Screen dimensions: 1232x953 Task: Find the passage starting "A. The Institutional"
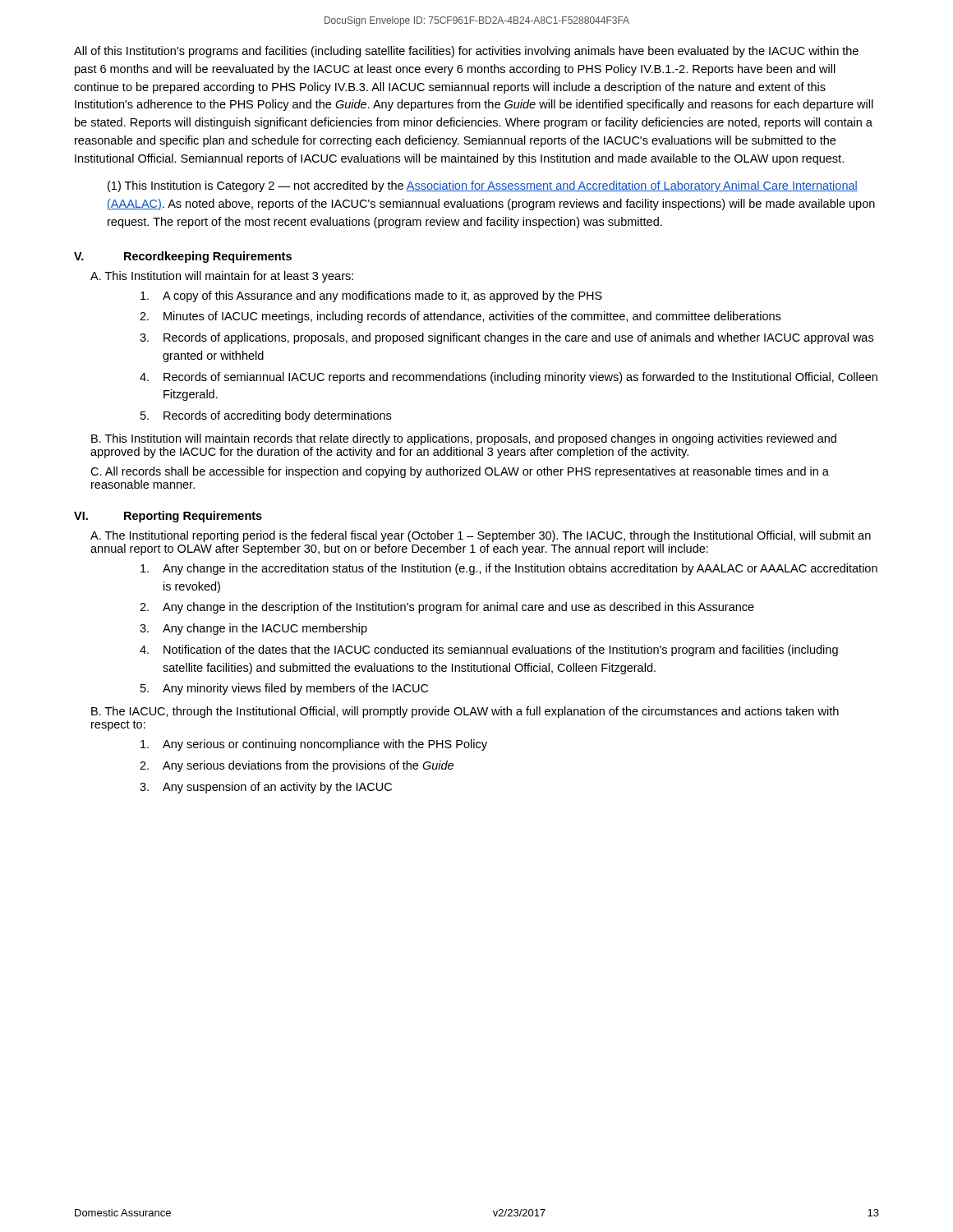click(x=481, y=542)
